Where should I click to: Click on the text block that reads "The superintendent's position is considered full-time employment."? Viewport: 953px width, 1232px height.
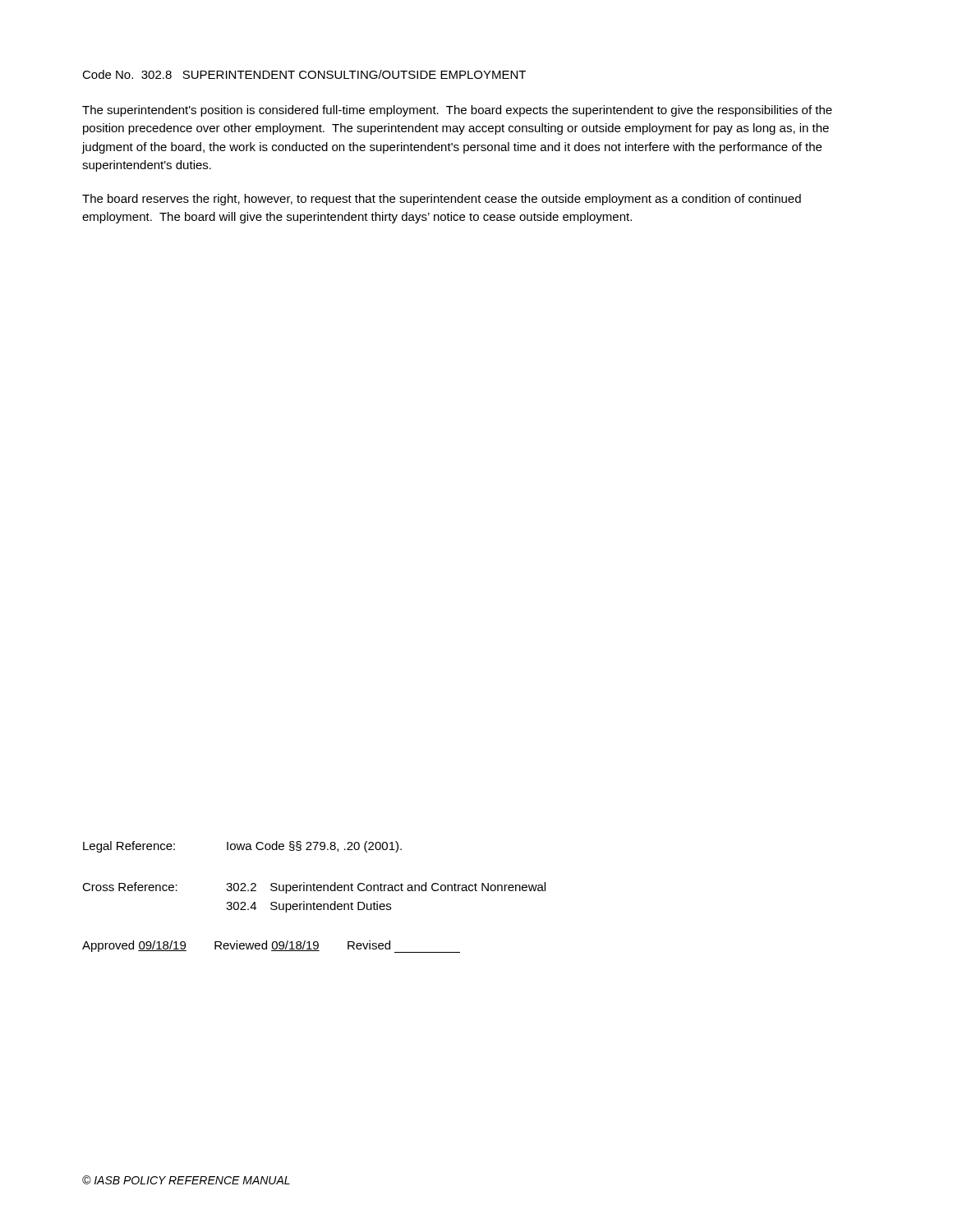[x=457, y=137]
